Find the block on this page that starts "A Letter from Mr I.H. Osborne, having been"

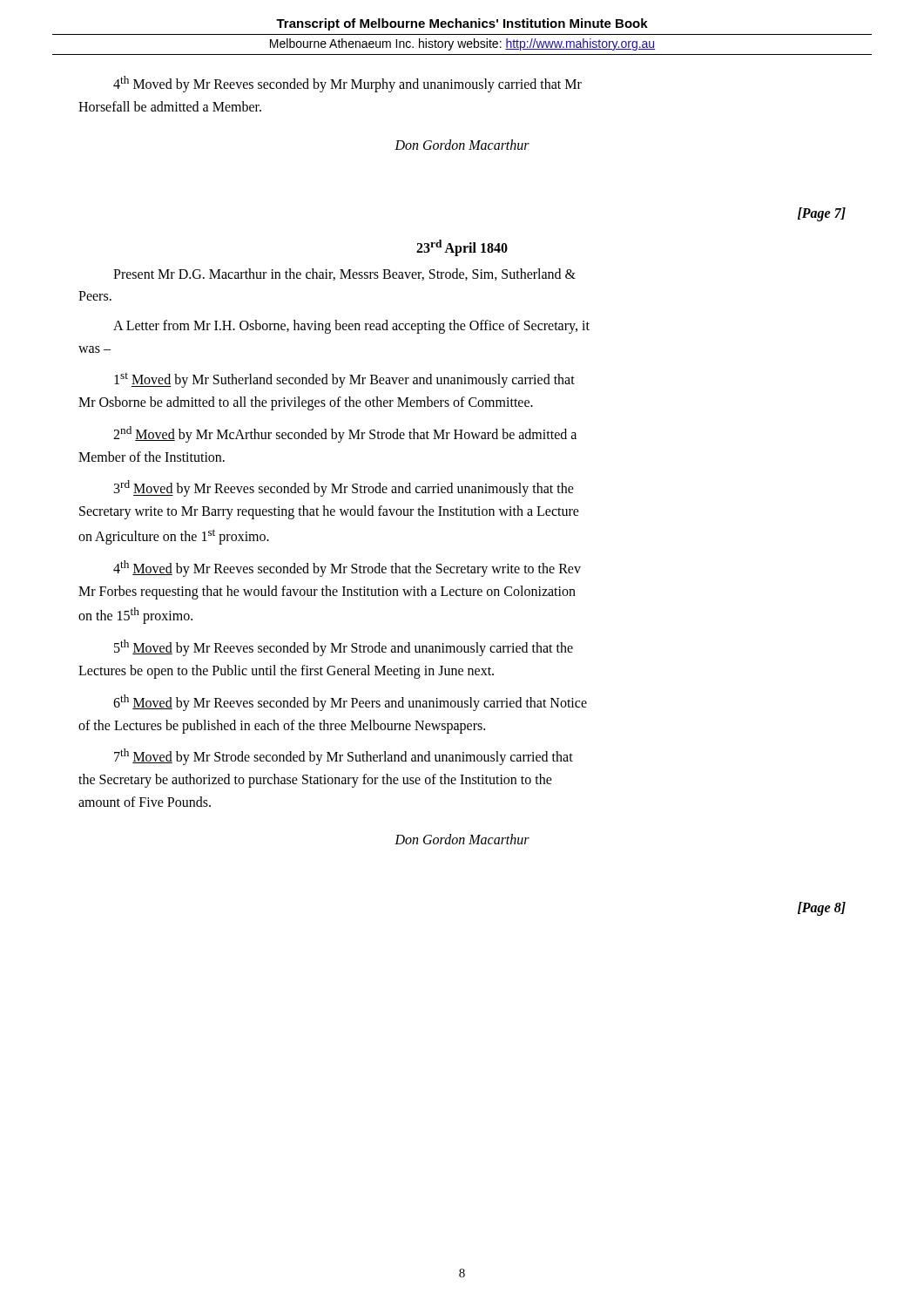[462, 337]
